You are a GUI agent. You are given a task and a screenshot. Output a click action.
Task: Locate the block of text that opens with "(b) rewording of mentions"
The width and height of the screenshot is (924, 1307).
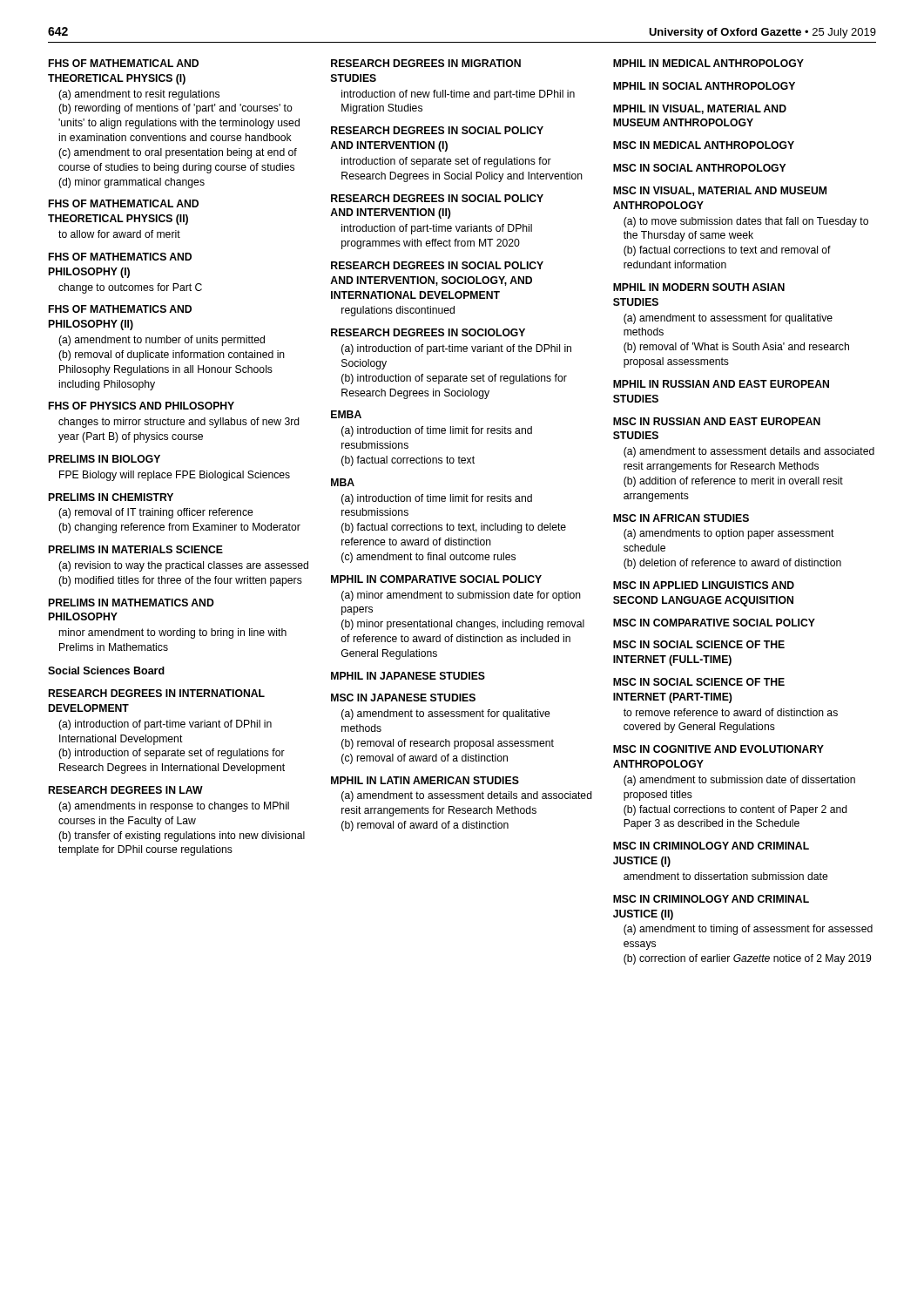[x=179, y=123]
